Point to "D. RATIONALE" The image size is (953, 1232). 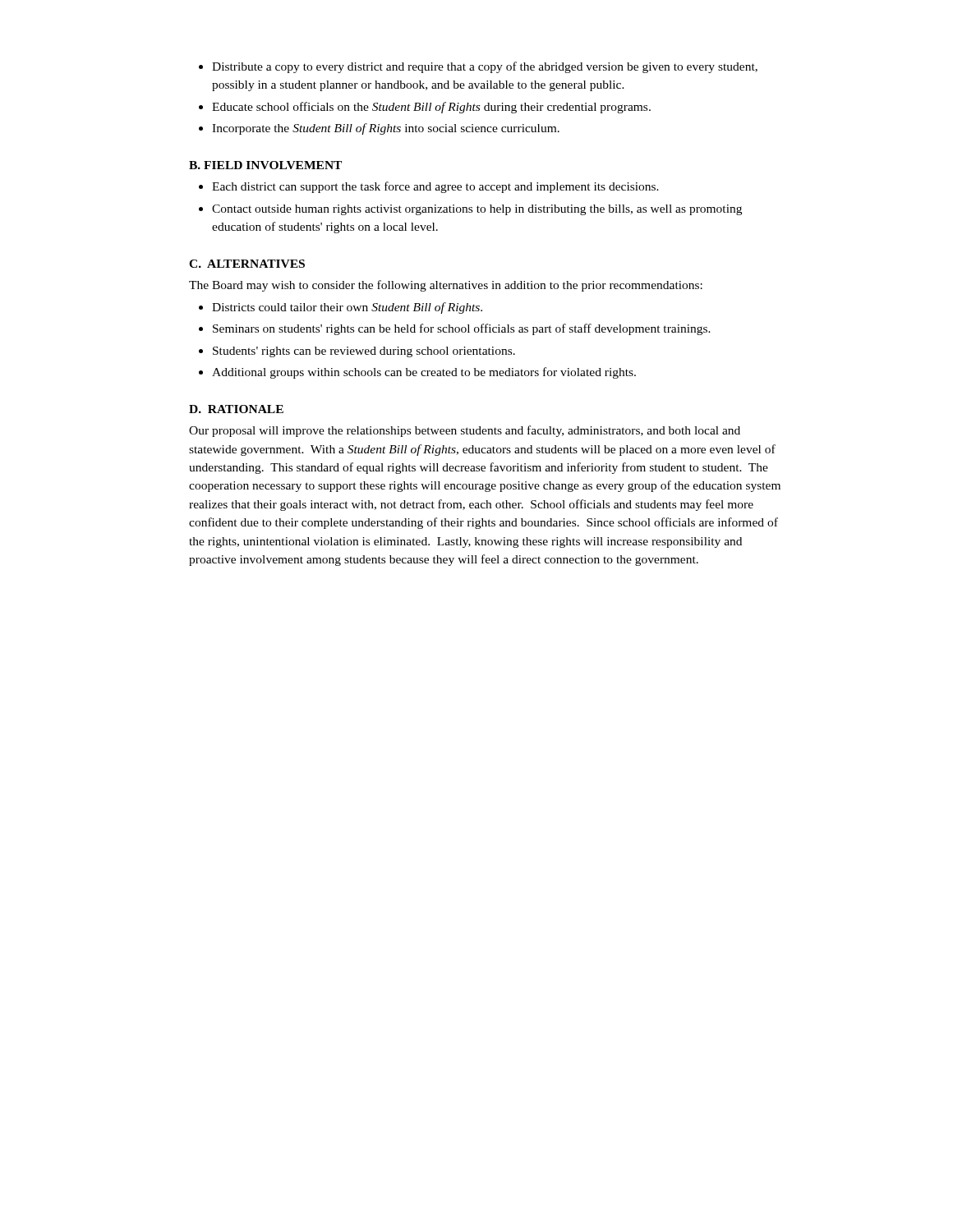click(236, 408)
